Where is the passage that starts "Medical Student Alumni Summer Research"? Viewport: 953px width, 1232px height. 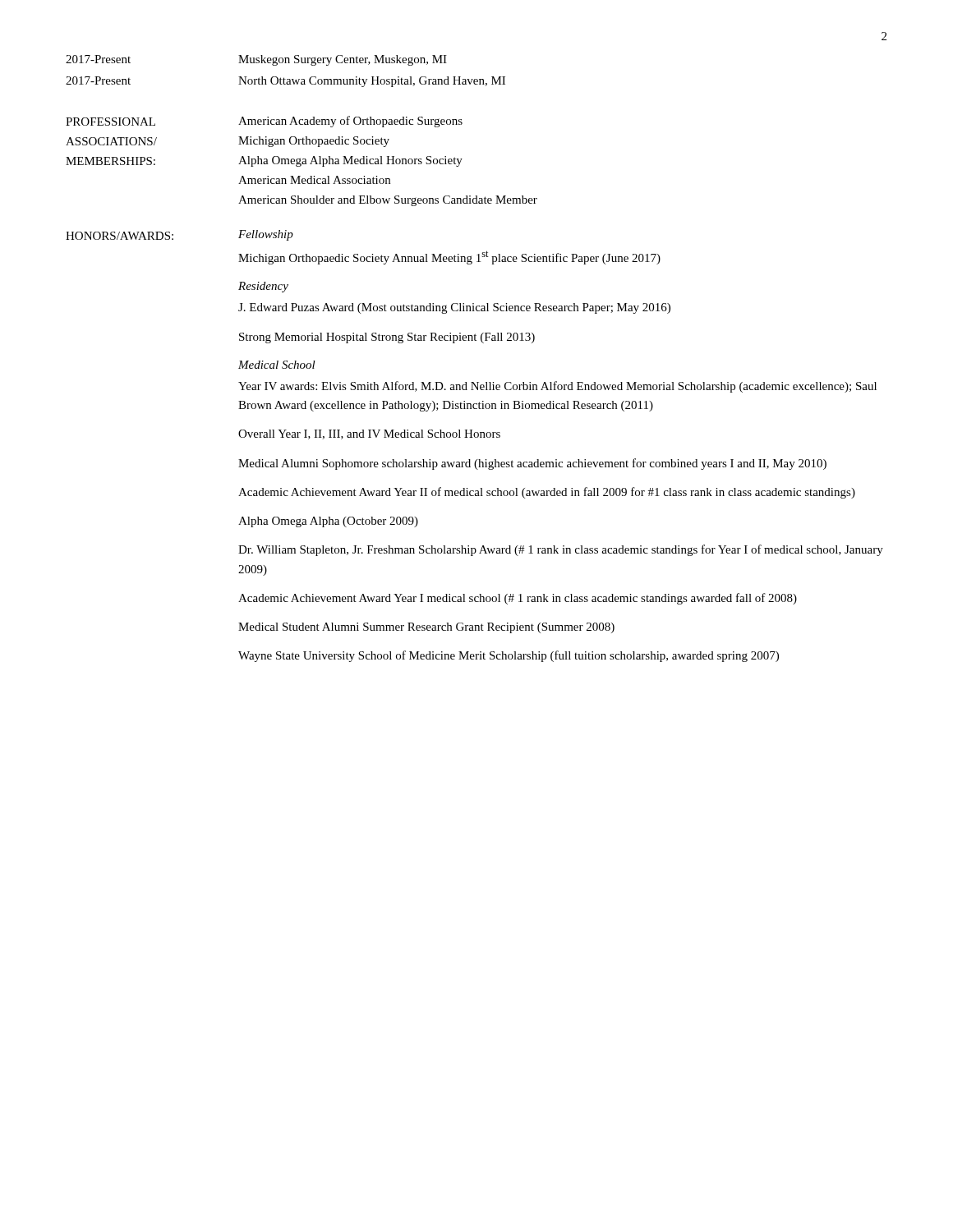pyautogui.click(x=426, y=627)
